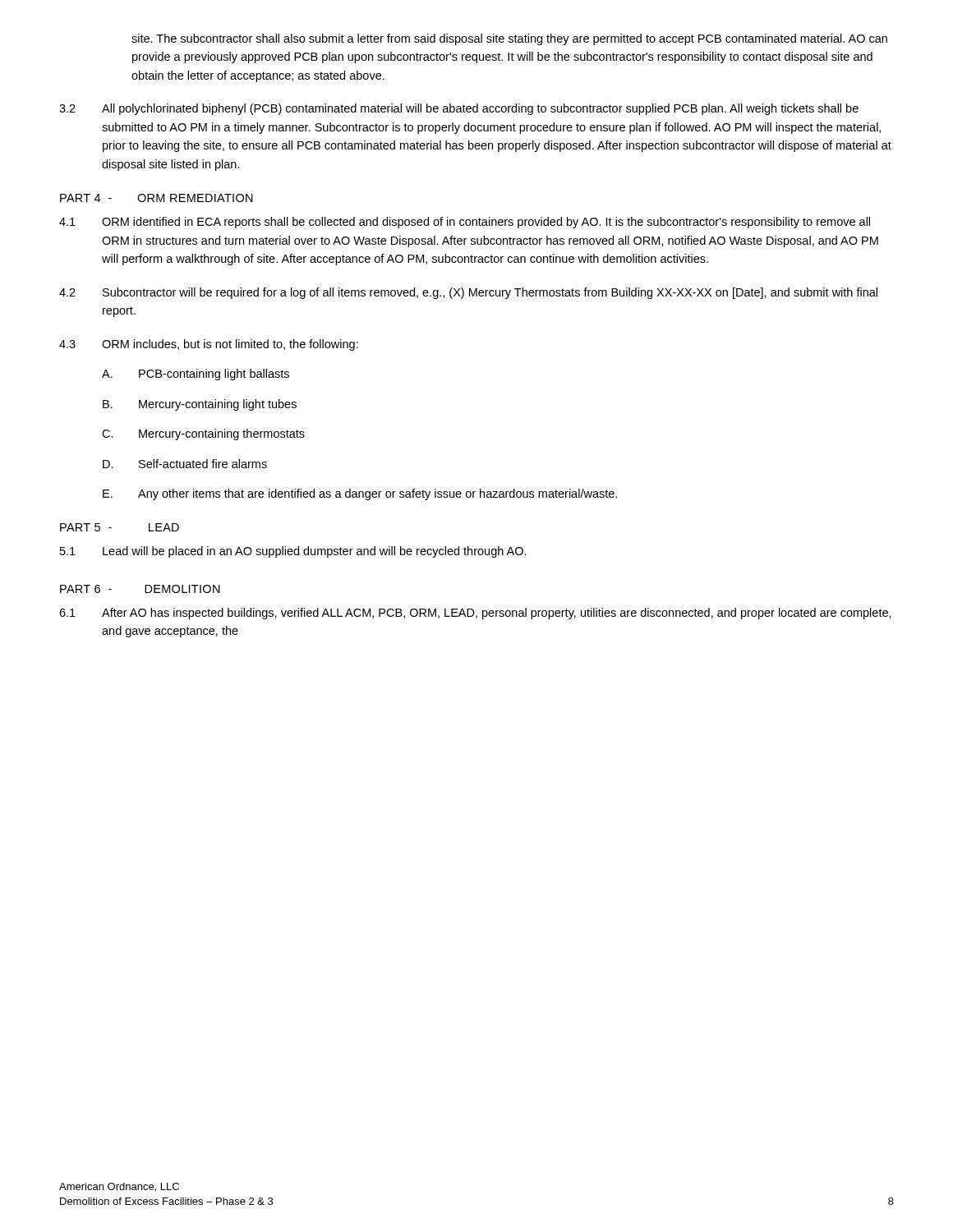
Task: Click the passage that begins "4.2 Subcontractor will be required for a"
Action: pyautogui.click(x=476, y=302)
